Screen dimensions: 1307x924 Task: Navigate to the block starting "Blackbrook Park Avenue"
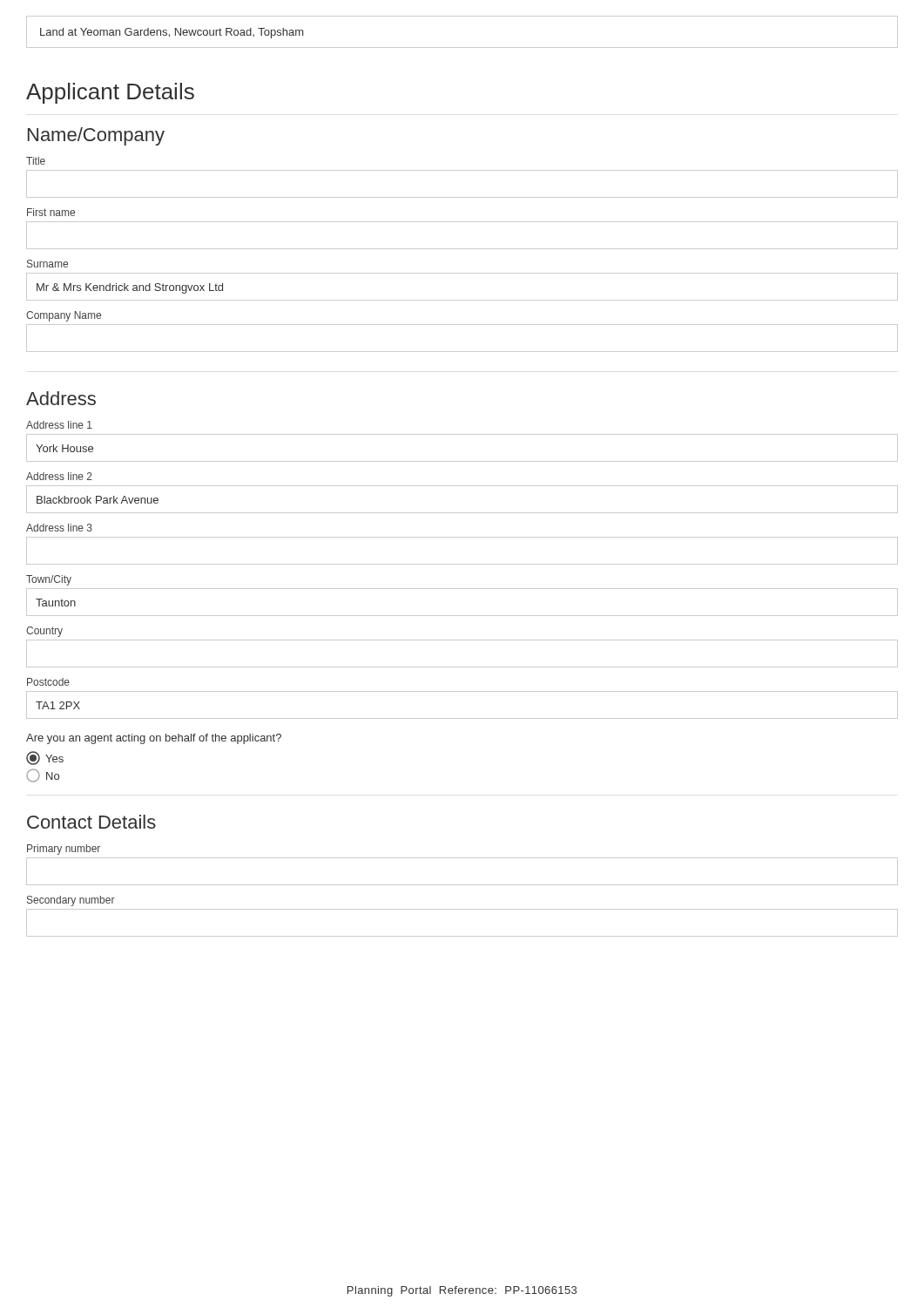tap(97, 499)
